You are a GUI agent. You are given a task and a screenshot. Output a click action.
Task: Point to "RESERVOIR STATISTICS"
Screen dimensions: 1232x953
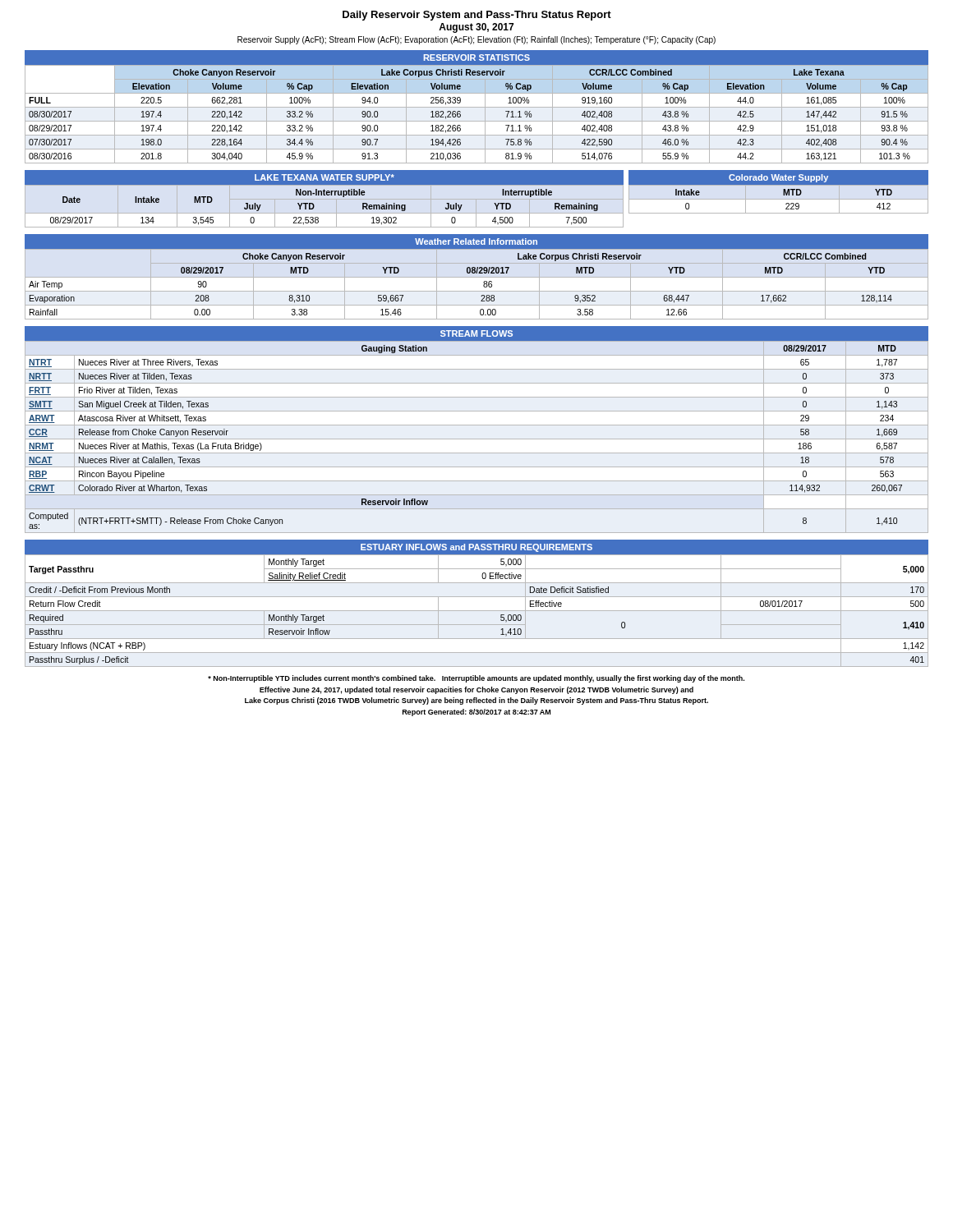(476, 58)
